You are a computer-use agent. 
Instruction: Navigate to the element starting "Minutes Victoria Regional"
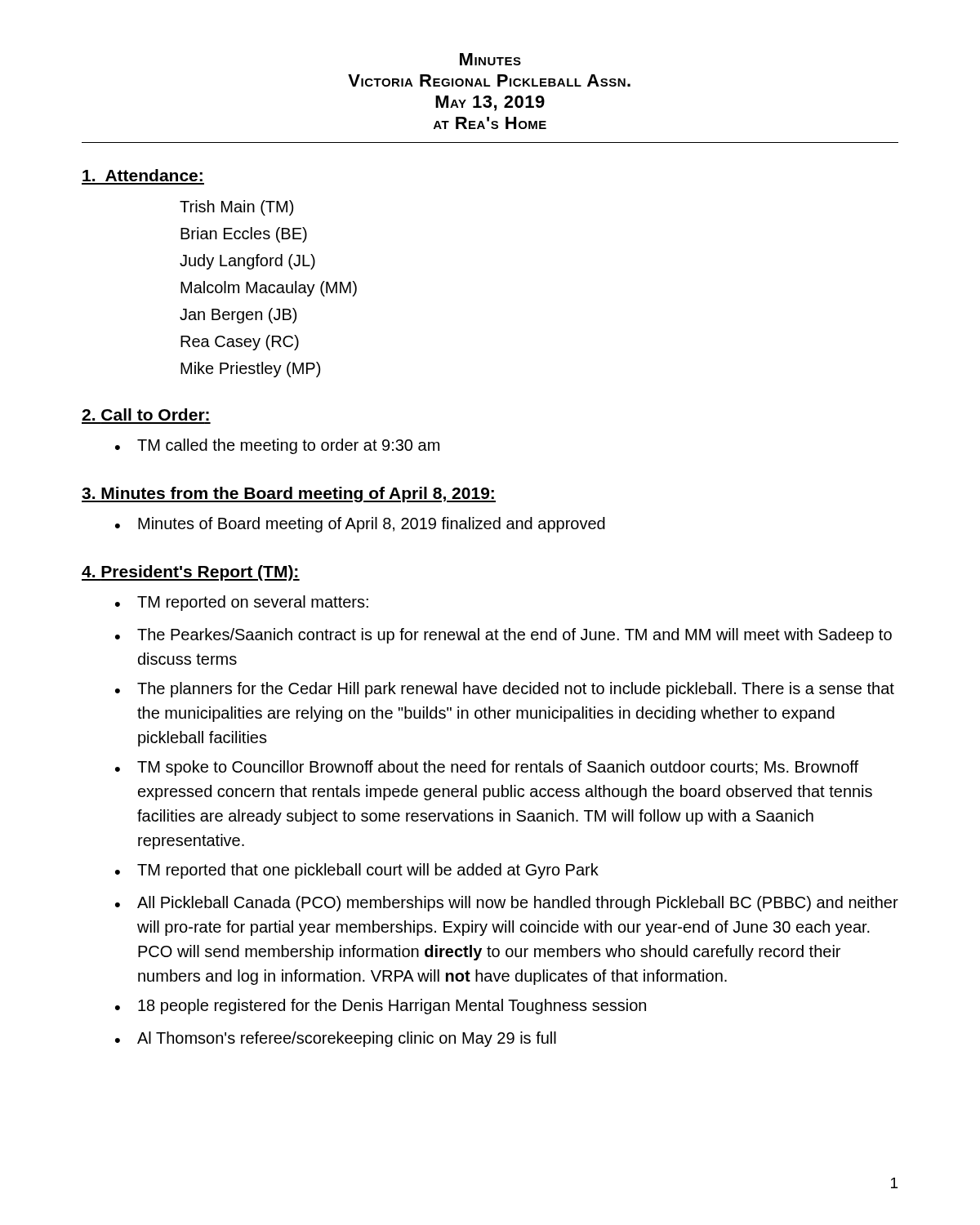[490, 91]
